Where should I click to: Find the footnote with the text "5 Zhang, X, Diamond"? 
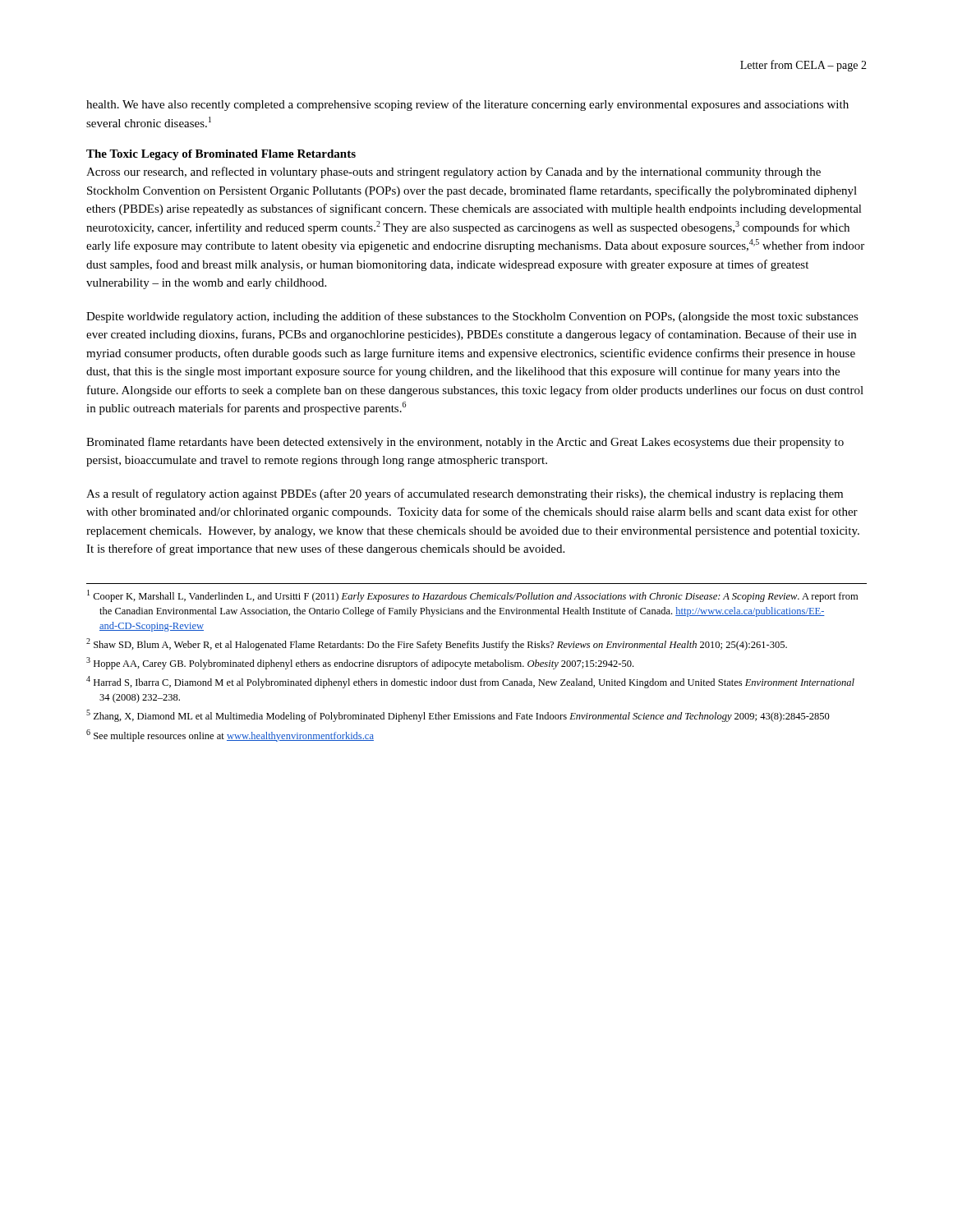coord(458,716)
